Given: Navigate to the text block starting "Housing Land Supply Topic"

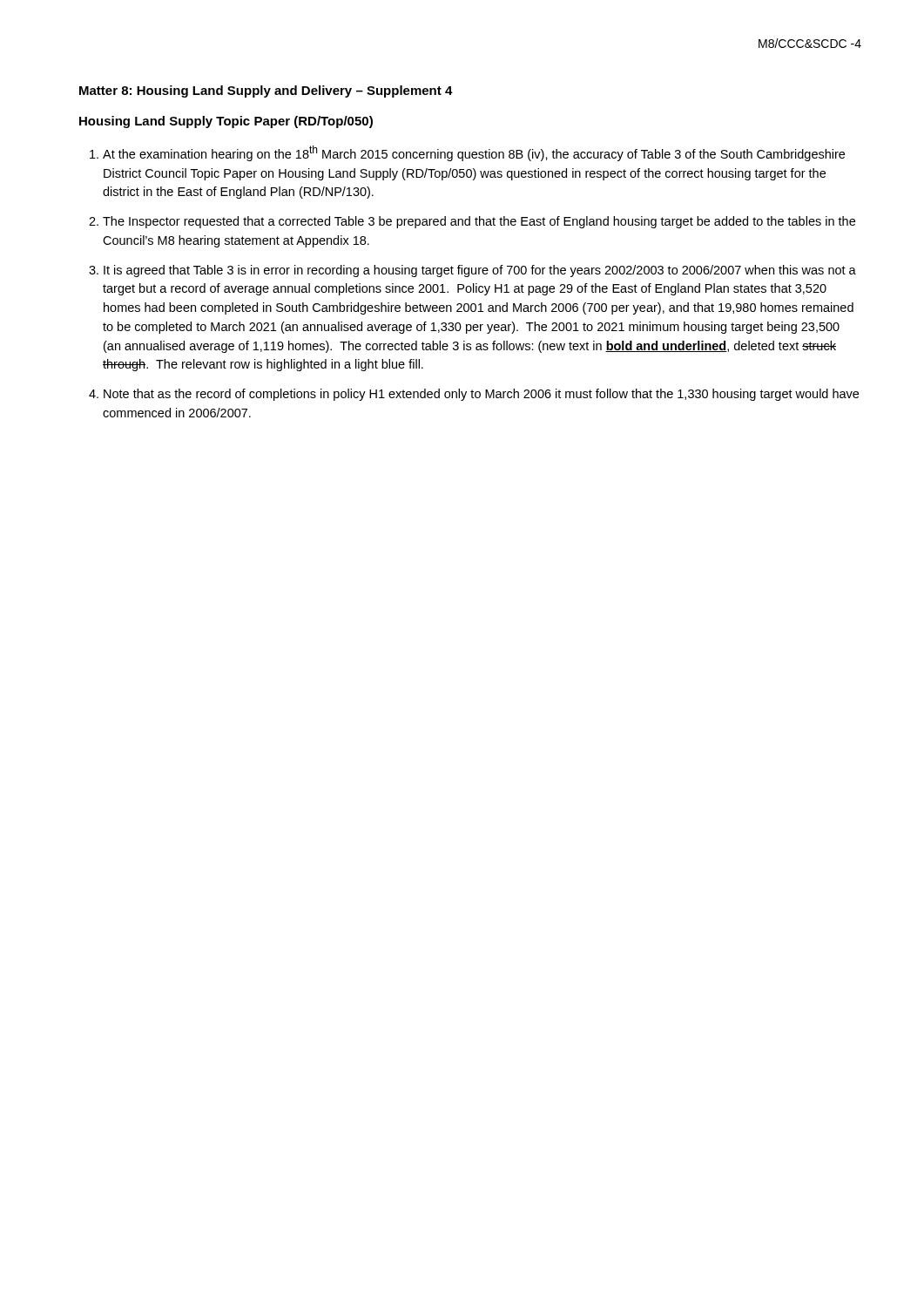Looking at the screenshot, I should coord(226,121).
